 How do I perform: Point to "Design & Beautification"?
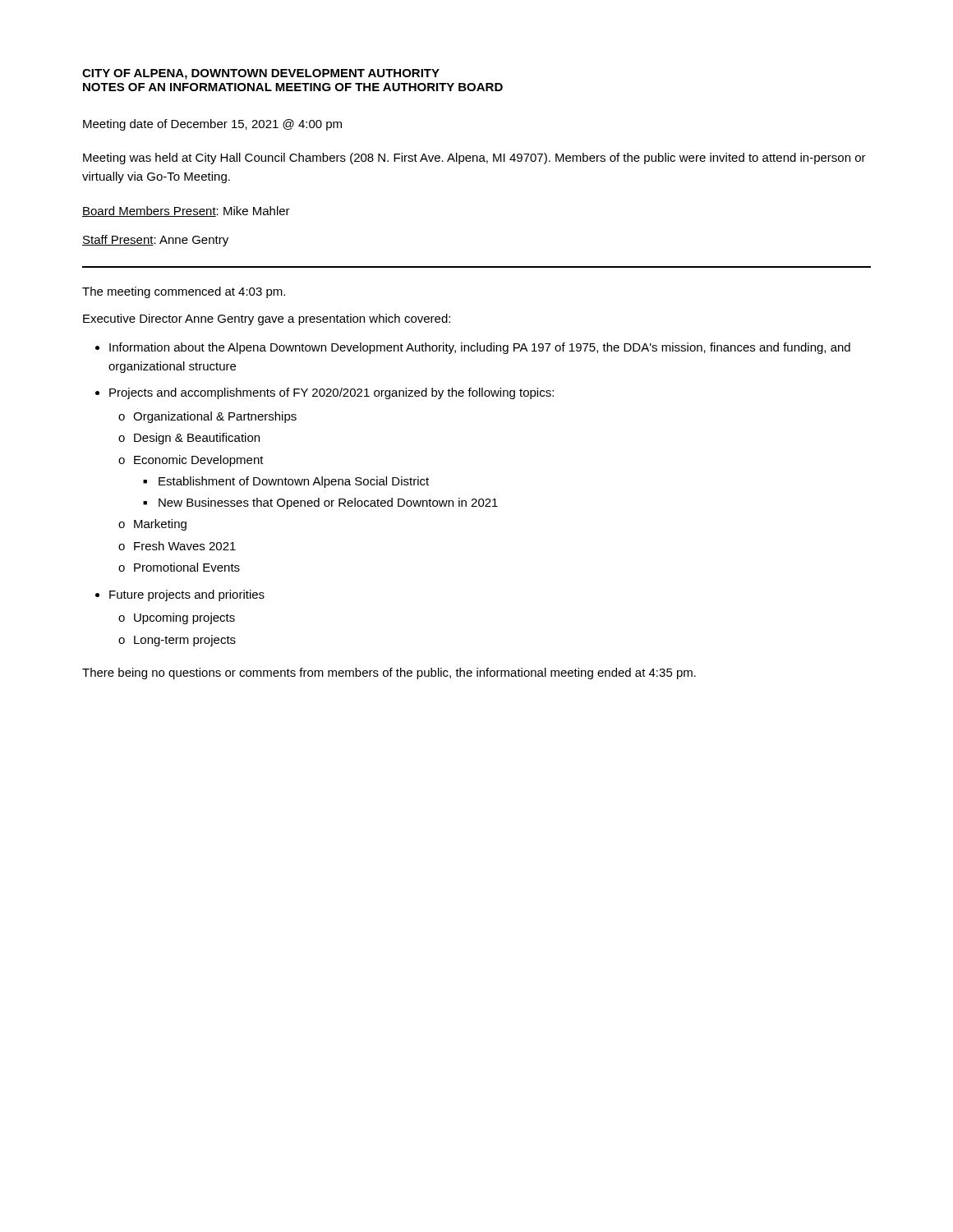pyautogui.click(x=197, y=437)
